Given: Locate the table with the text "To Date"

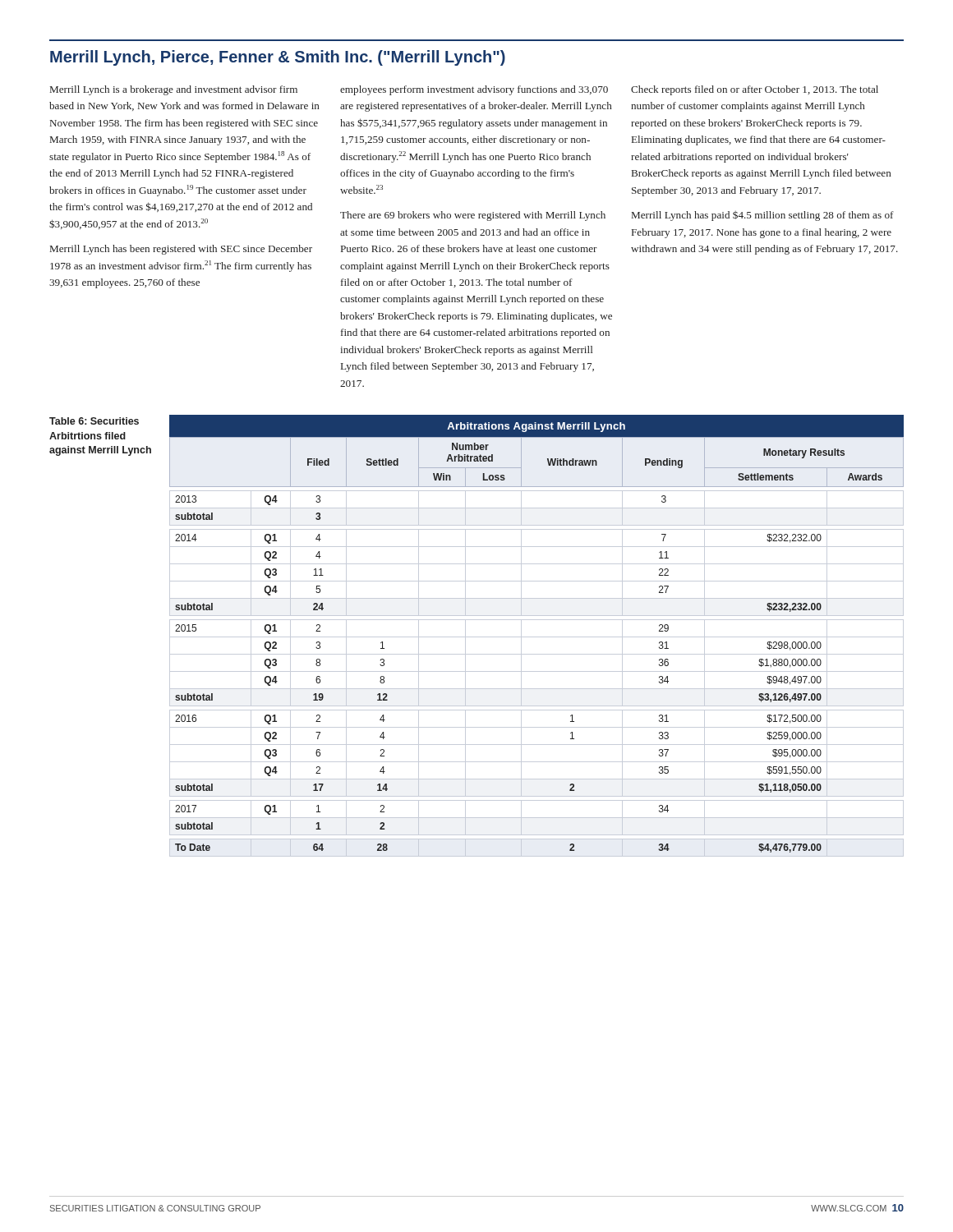Looking at the screenshot, I should [x=536, y=636].
